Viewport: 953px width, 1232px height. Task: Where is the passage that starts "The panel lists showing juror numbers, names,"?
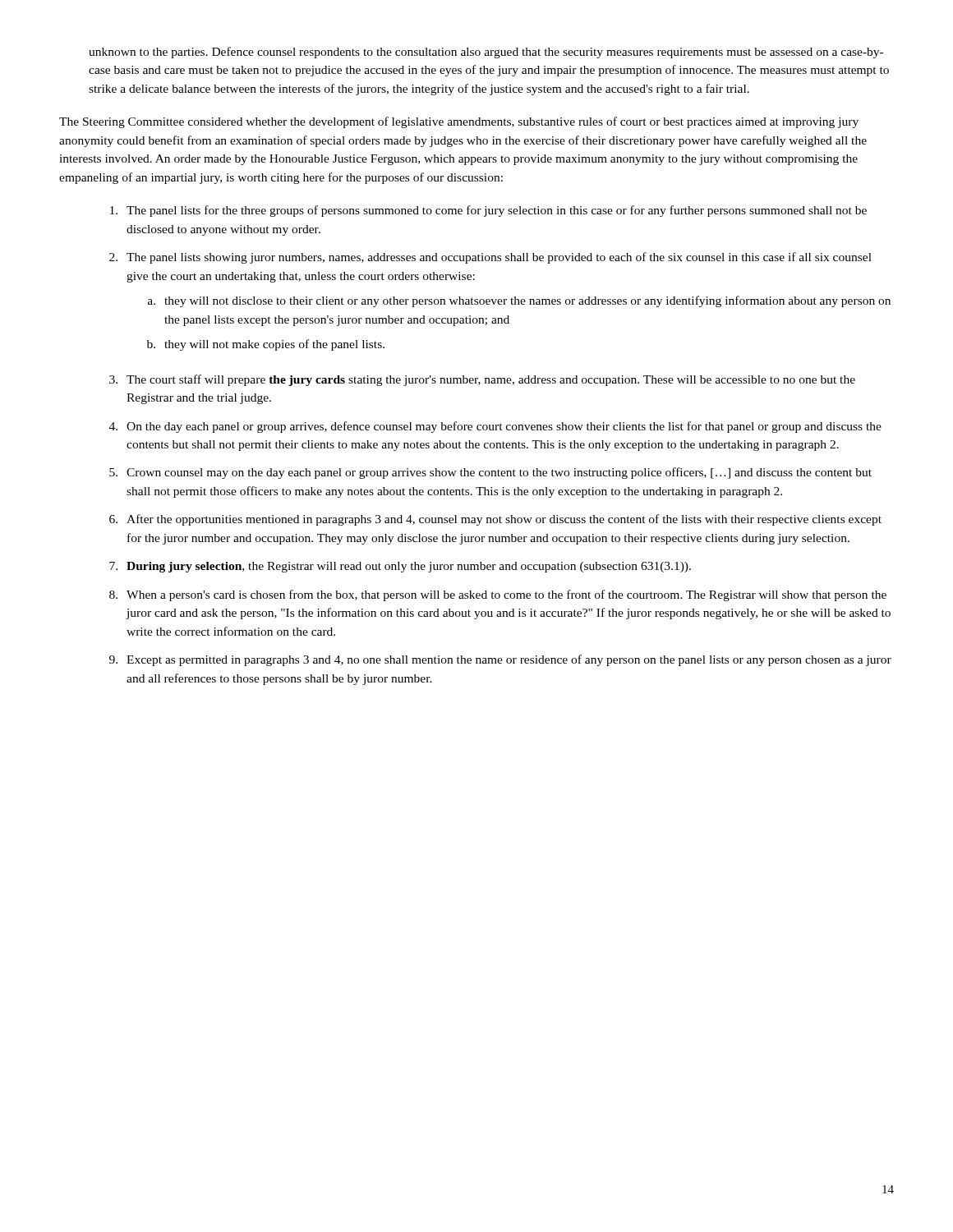[x=510, y=304]
